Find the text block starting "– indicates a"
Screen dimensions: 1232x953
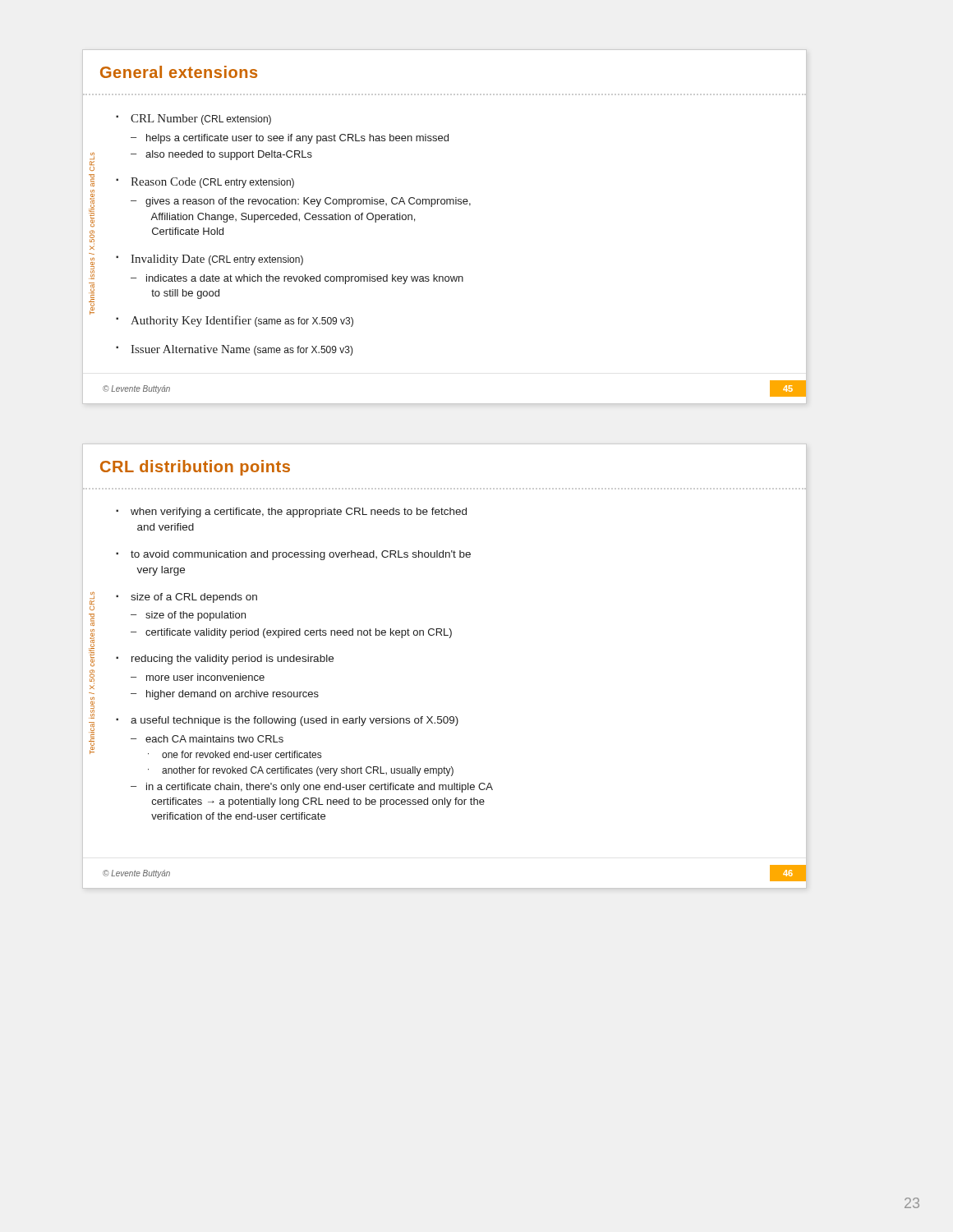tap(297, 286)
